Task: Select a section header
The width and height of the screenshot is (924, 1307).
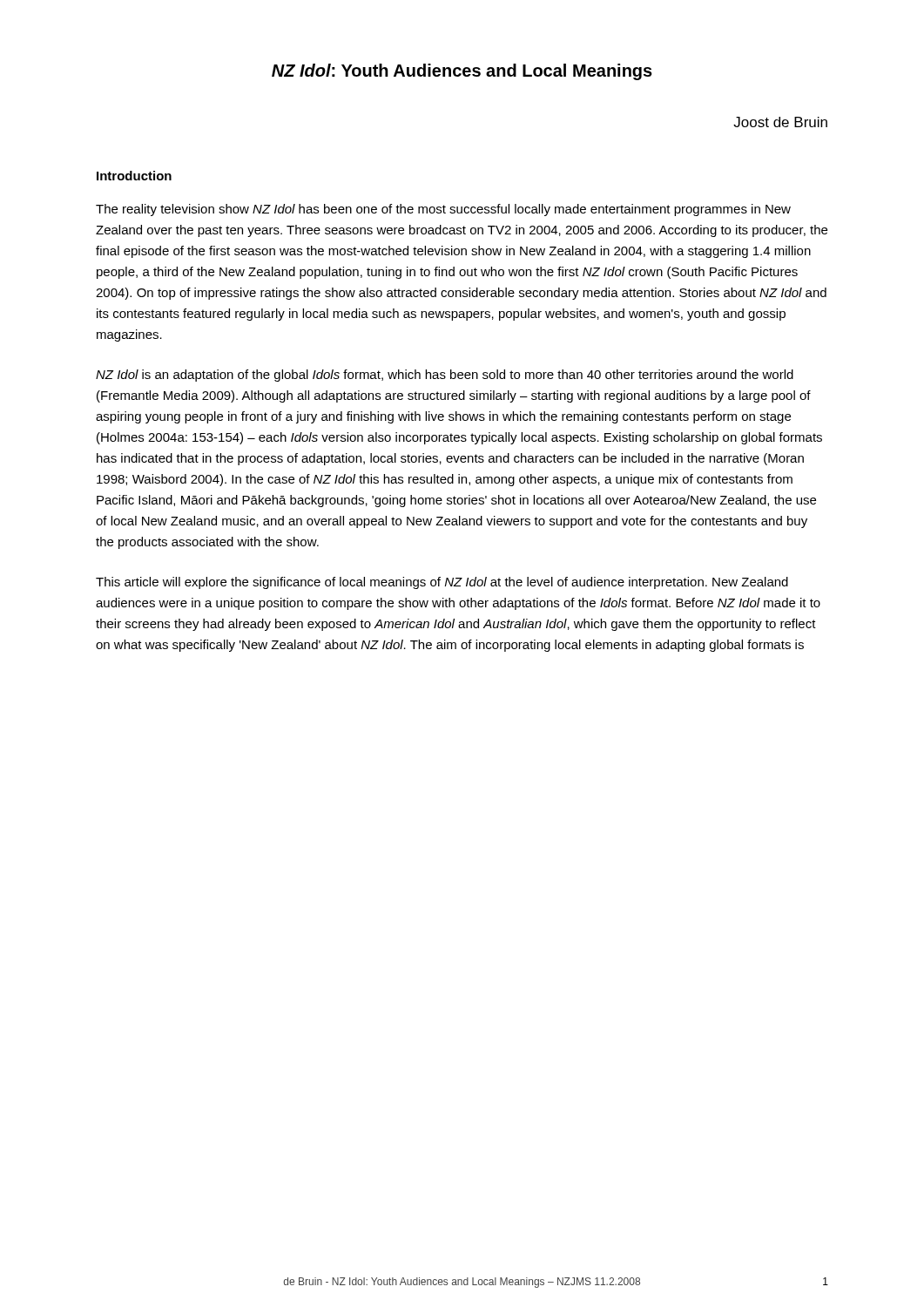Action: [134, 176]
